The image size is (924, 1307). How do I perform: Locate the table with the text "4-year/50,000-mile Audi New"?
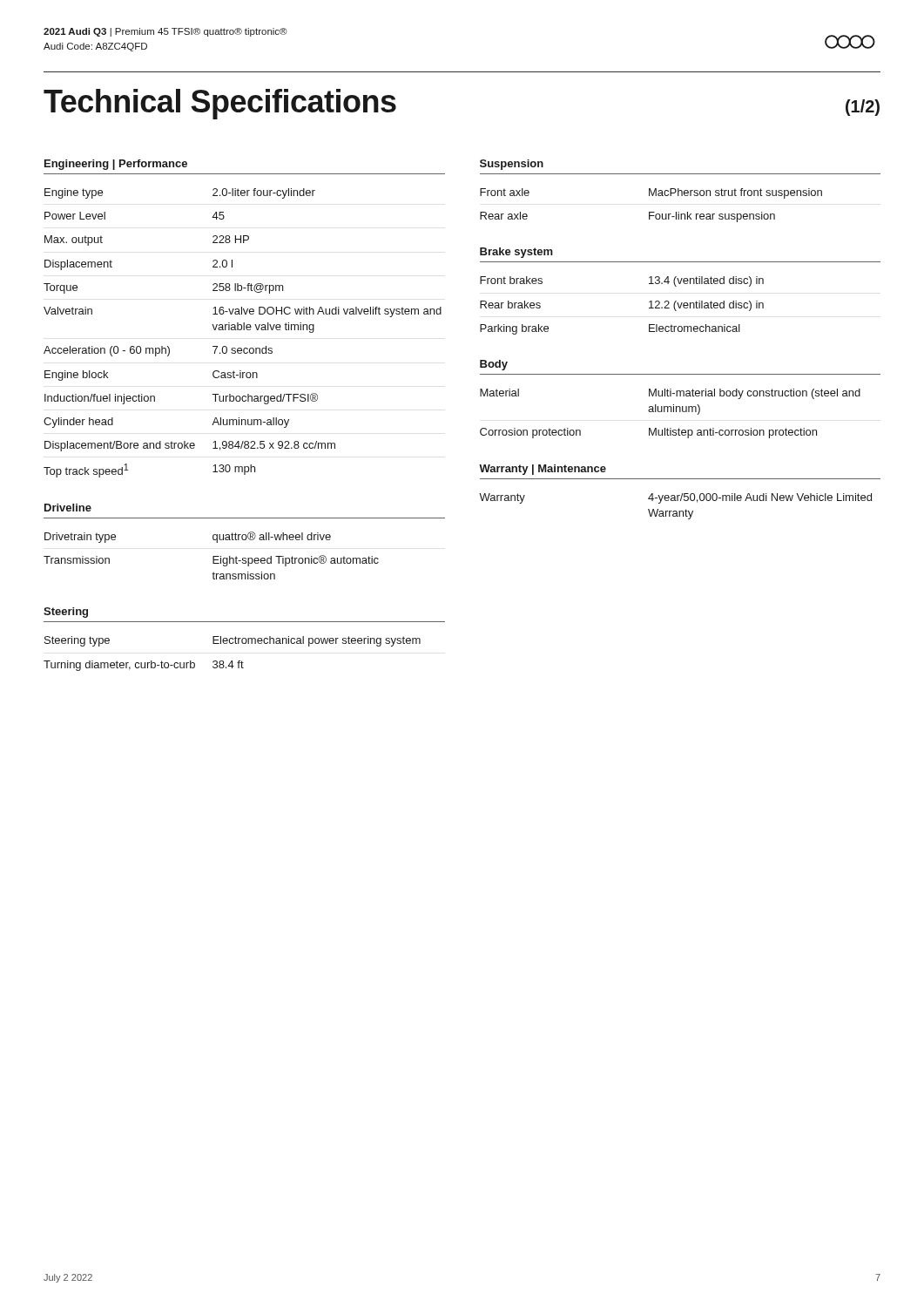pos(680,505)
